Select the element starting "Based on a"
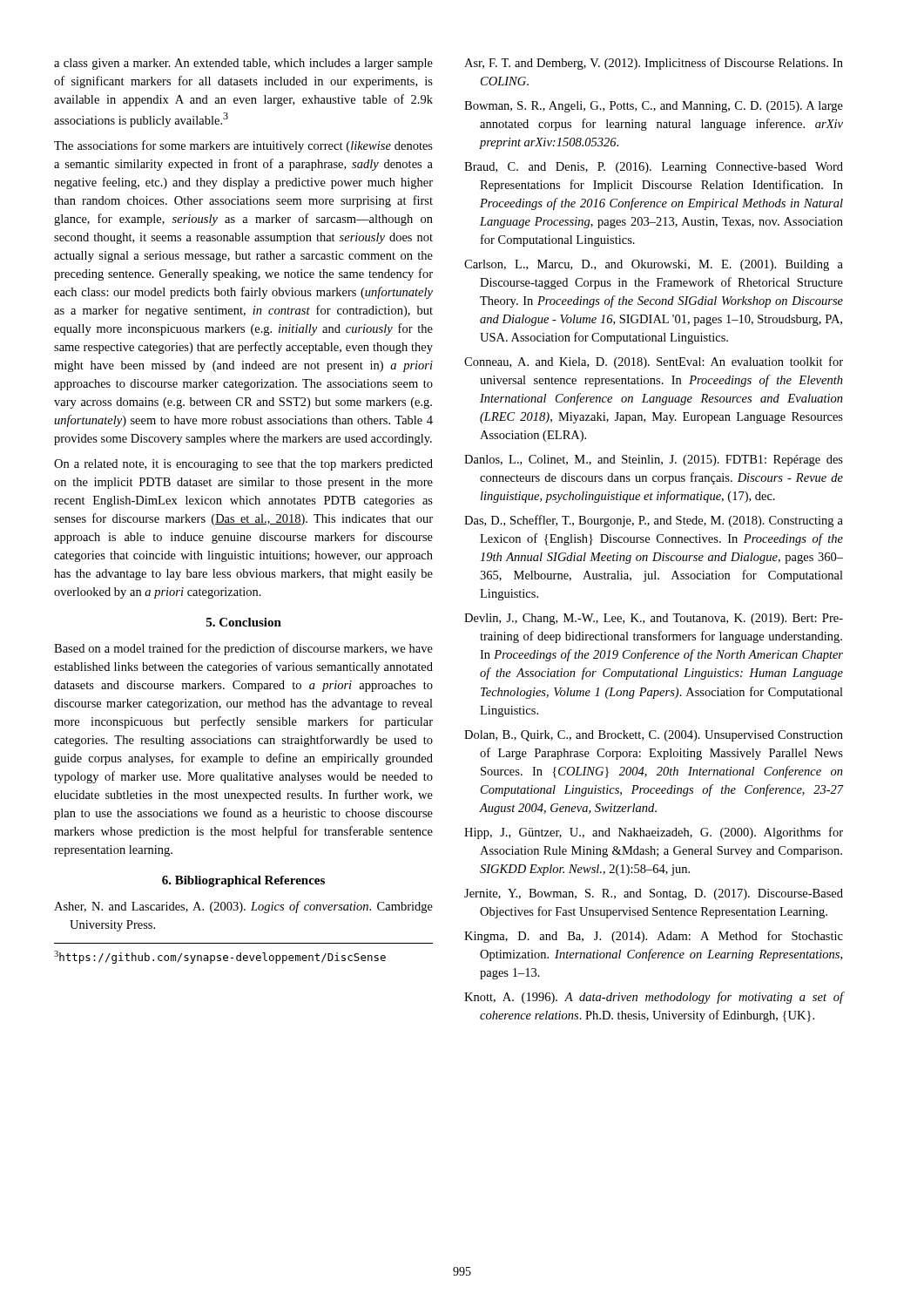This screenshot has width=924, height=1307. [243, 749]
